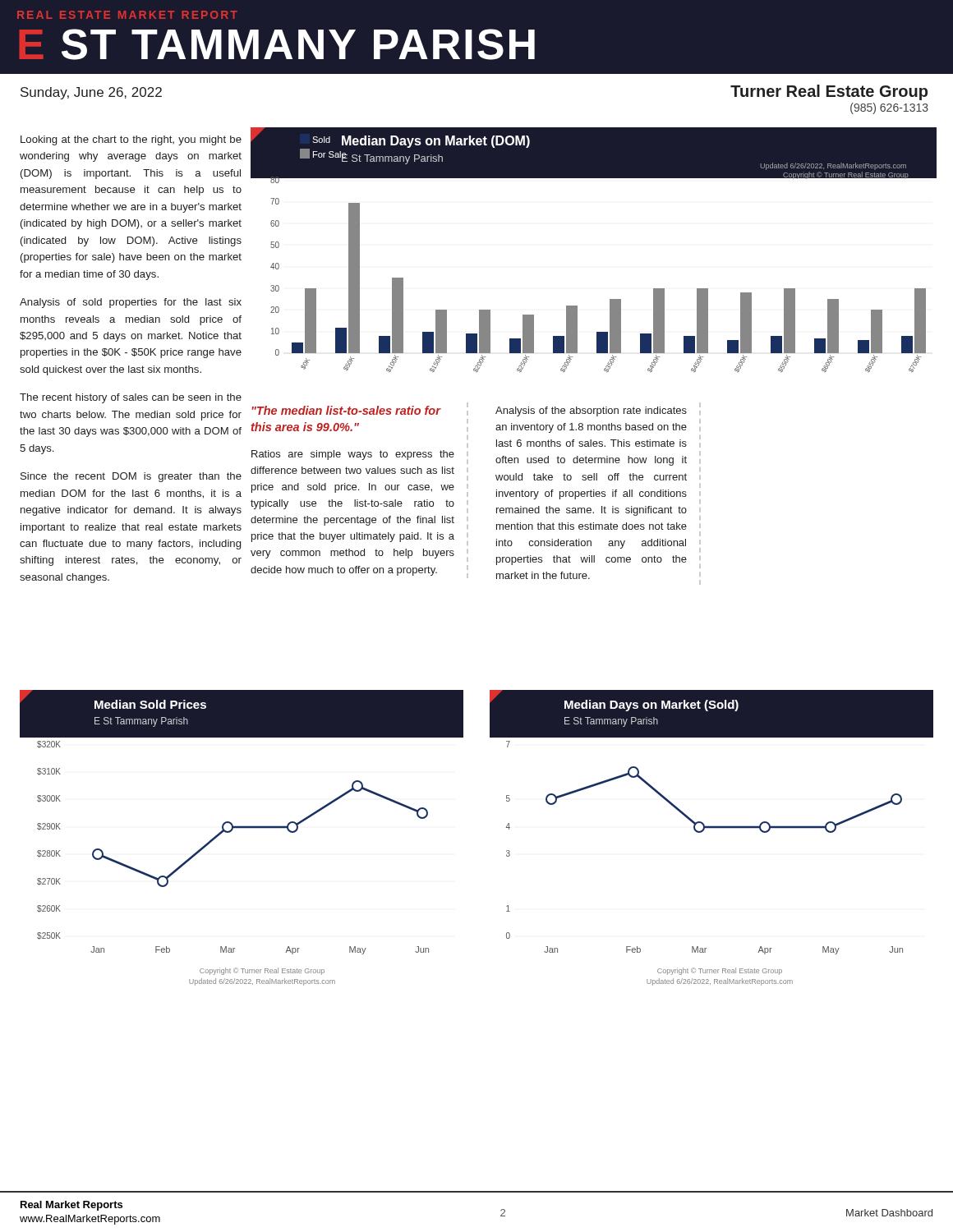Viewport: 953px width, 1232px height.
Task: Click on the grouped bar chart
Action: coord(594,255)
